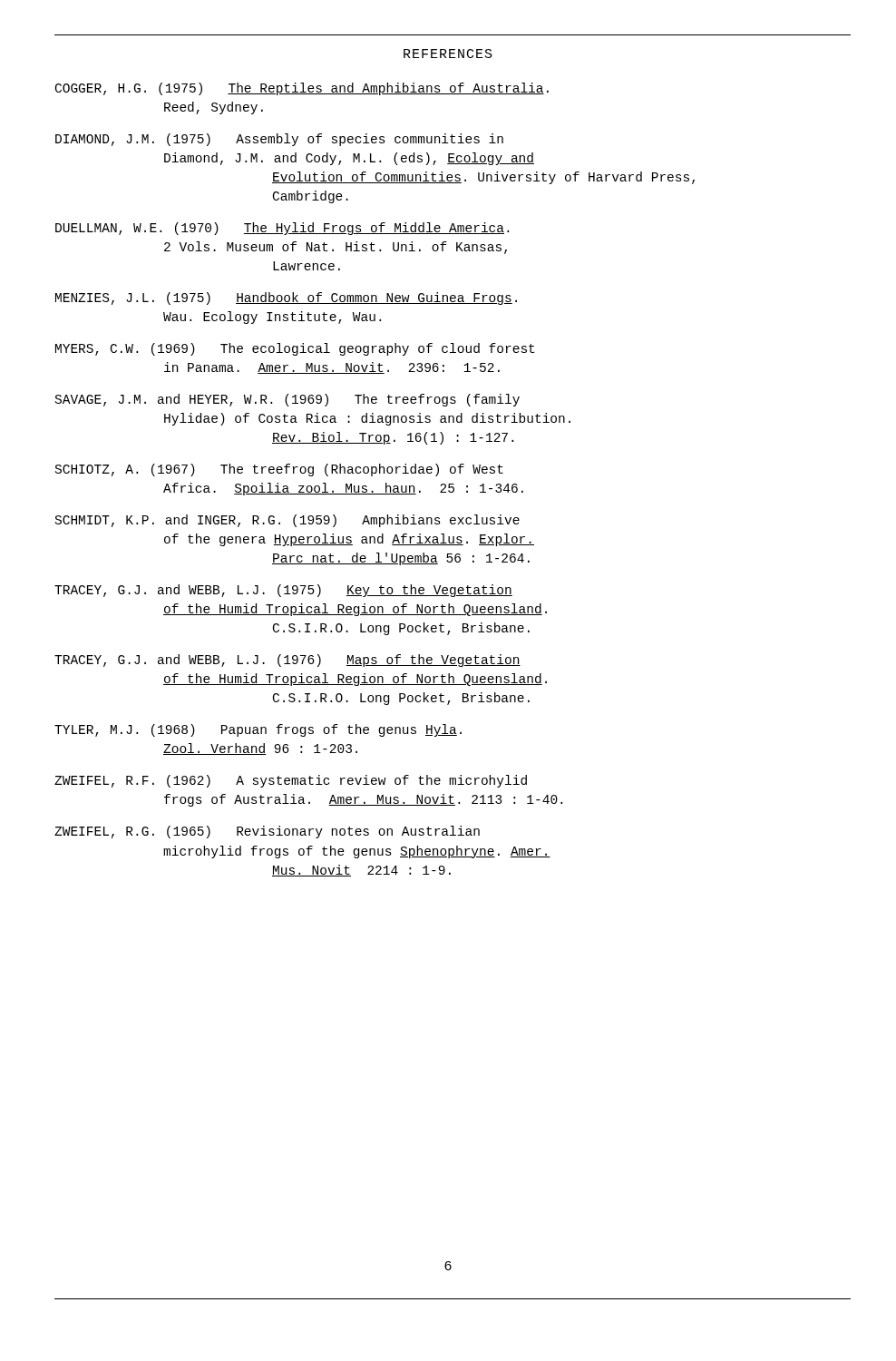Where is the passage that starts "MENZIES, J.L. (1975) Handbook of"?

point(448,309)
